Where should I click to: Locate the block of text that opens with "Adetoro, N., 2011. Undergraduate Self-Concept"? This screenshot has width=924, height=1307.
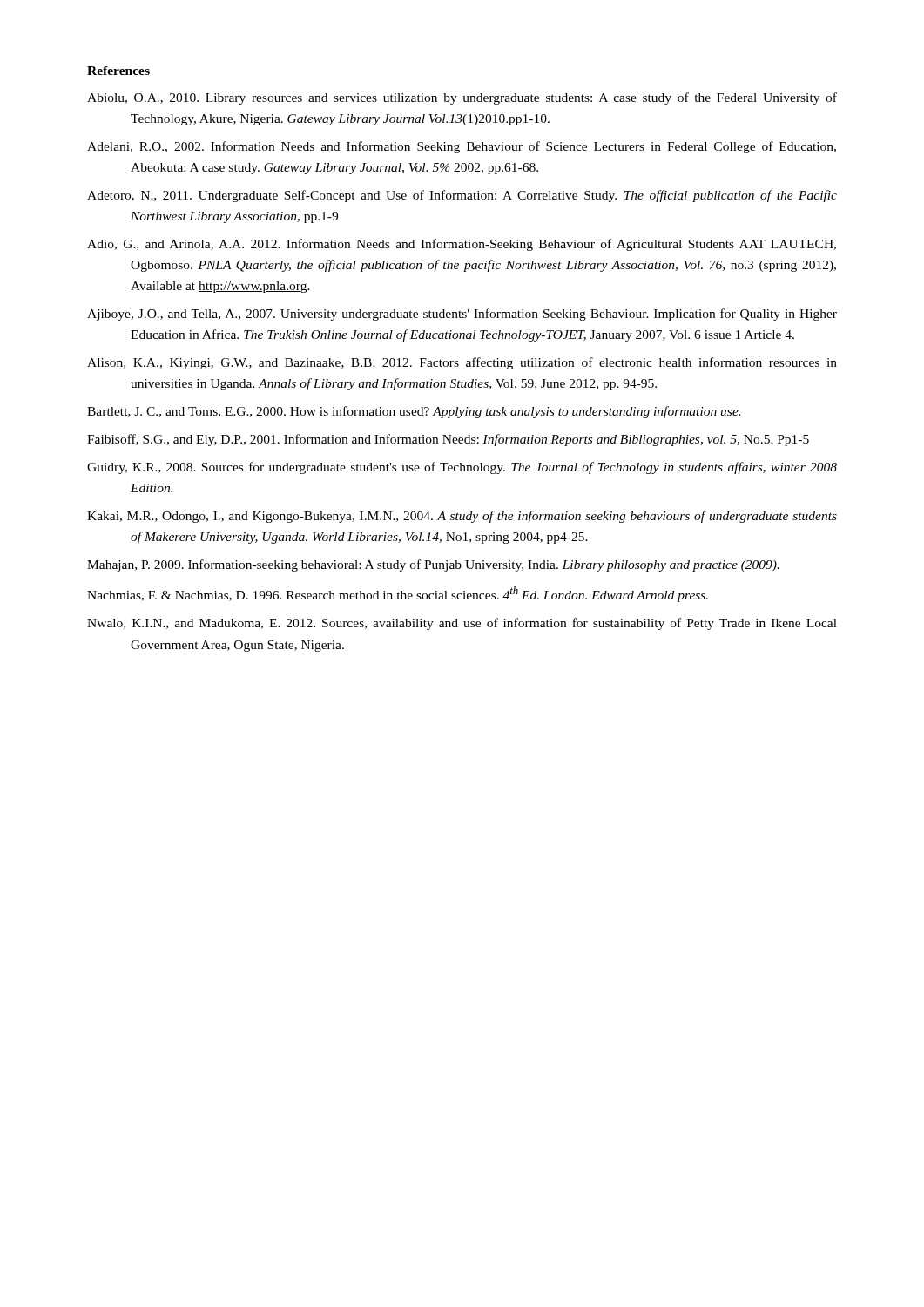462,205
